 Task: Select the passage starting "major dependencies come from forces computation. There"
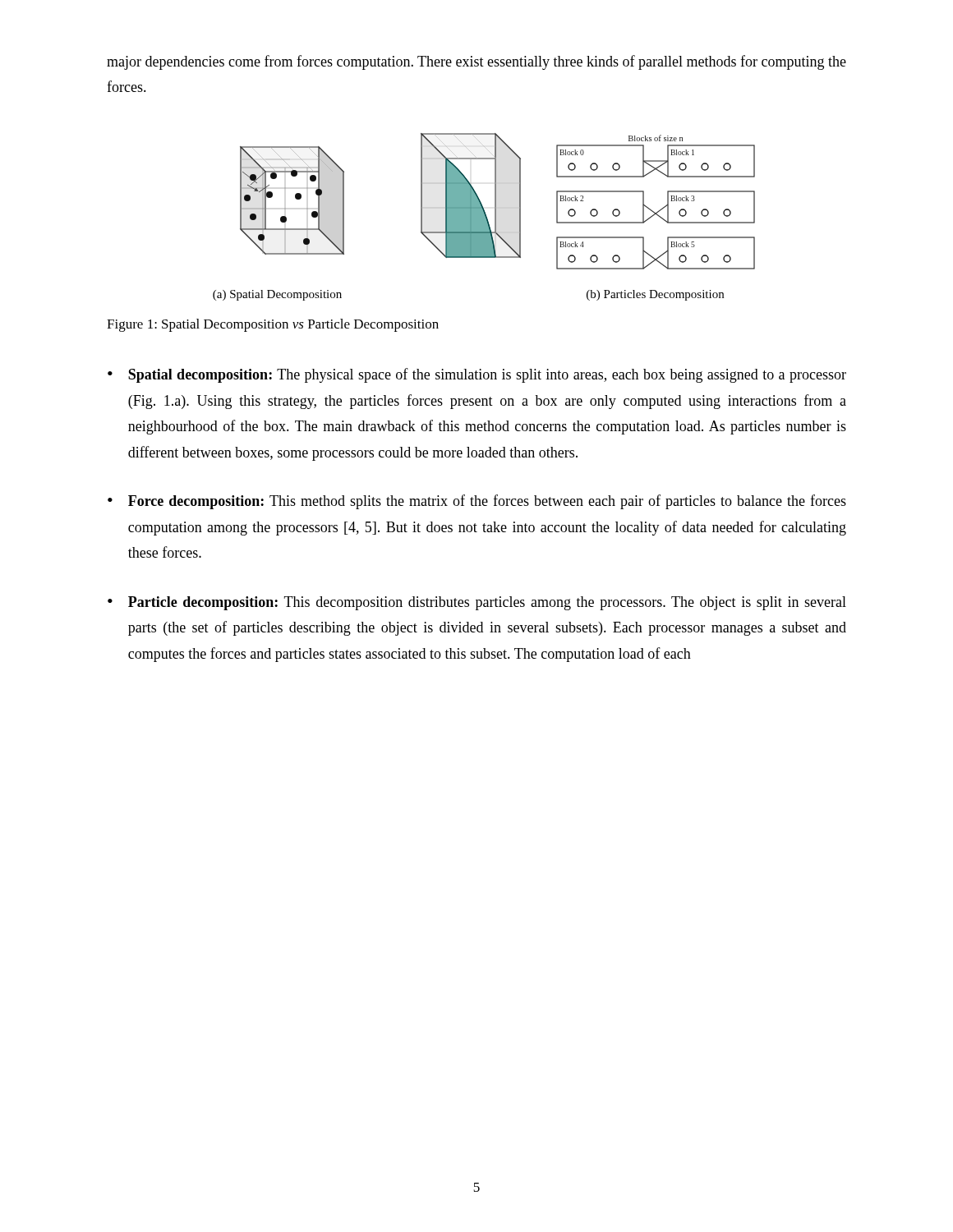pyautogui.click(x=476, y=74)
